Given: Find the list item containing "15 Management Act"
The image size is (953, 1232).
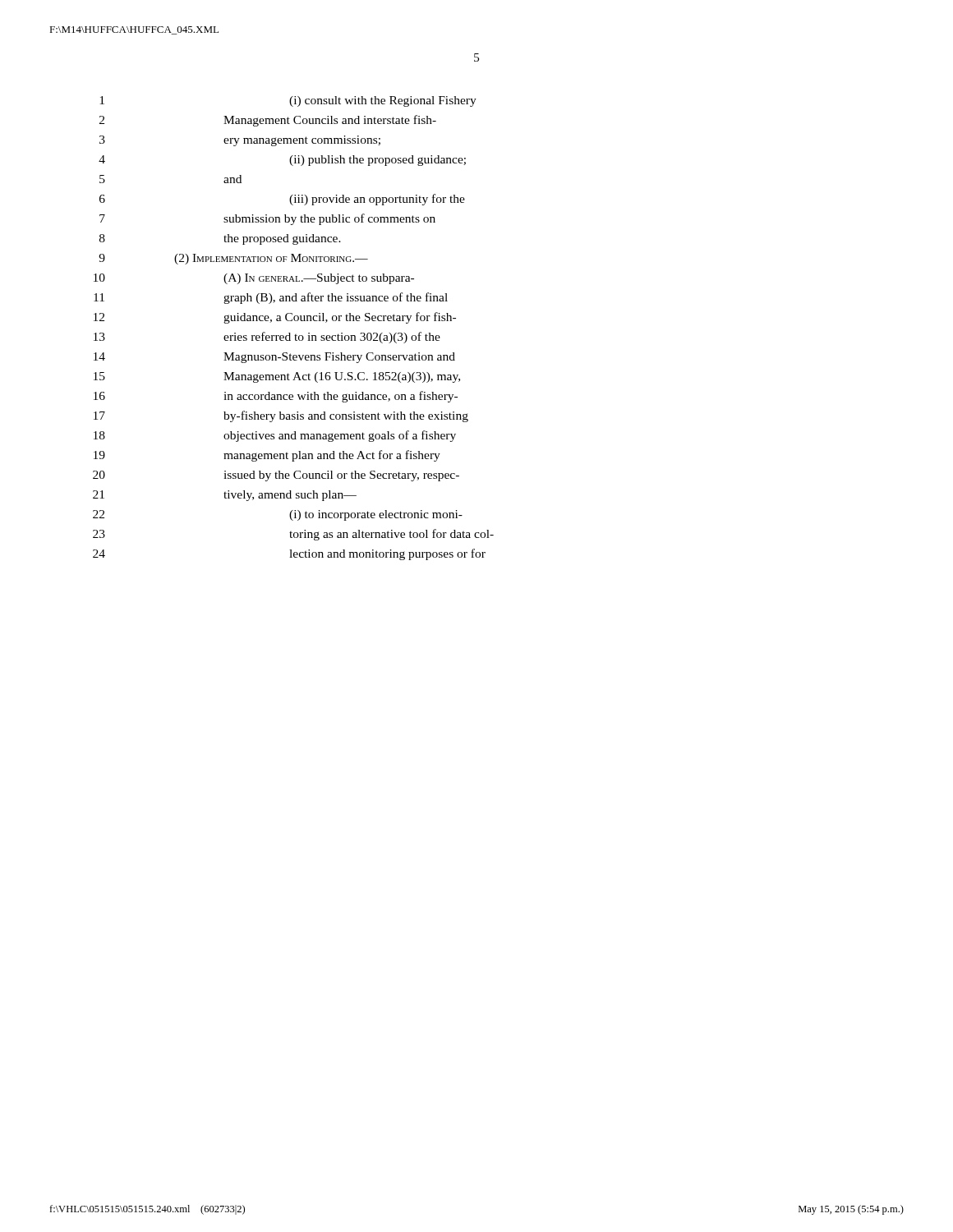Looking at the screenshot, I should (277, 377).
